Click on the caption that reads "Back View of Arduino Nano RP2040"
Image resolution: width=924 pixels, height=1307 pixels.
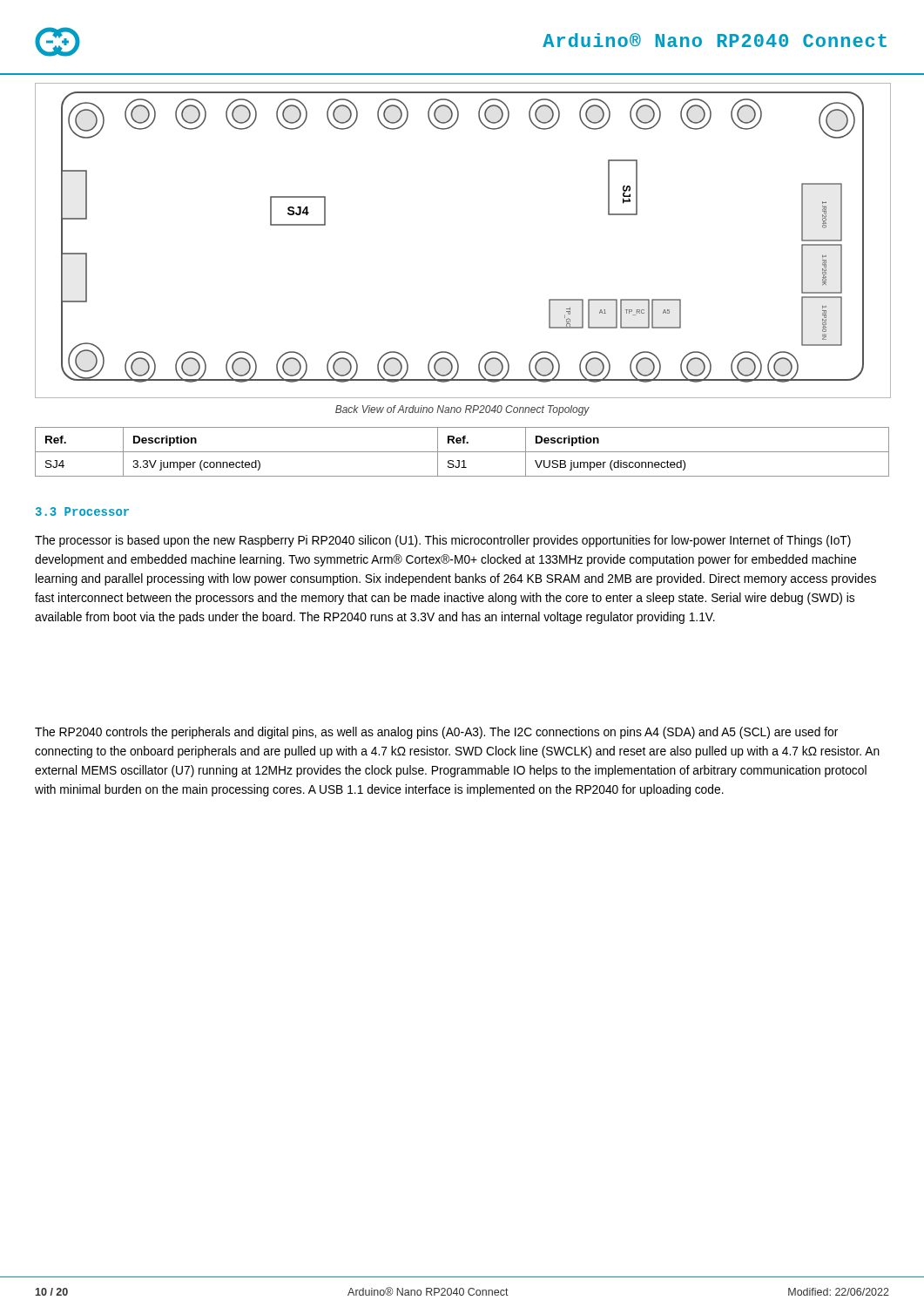[462, 410]
